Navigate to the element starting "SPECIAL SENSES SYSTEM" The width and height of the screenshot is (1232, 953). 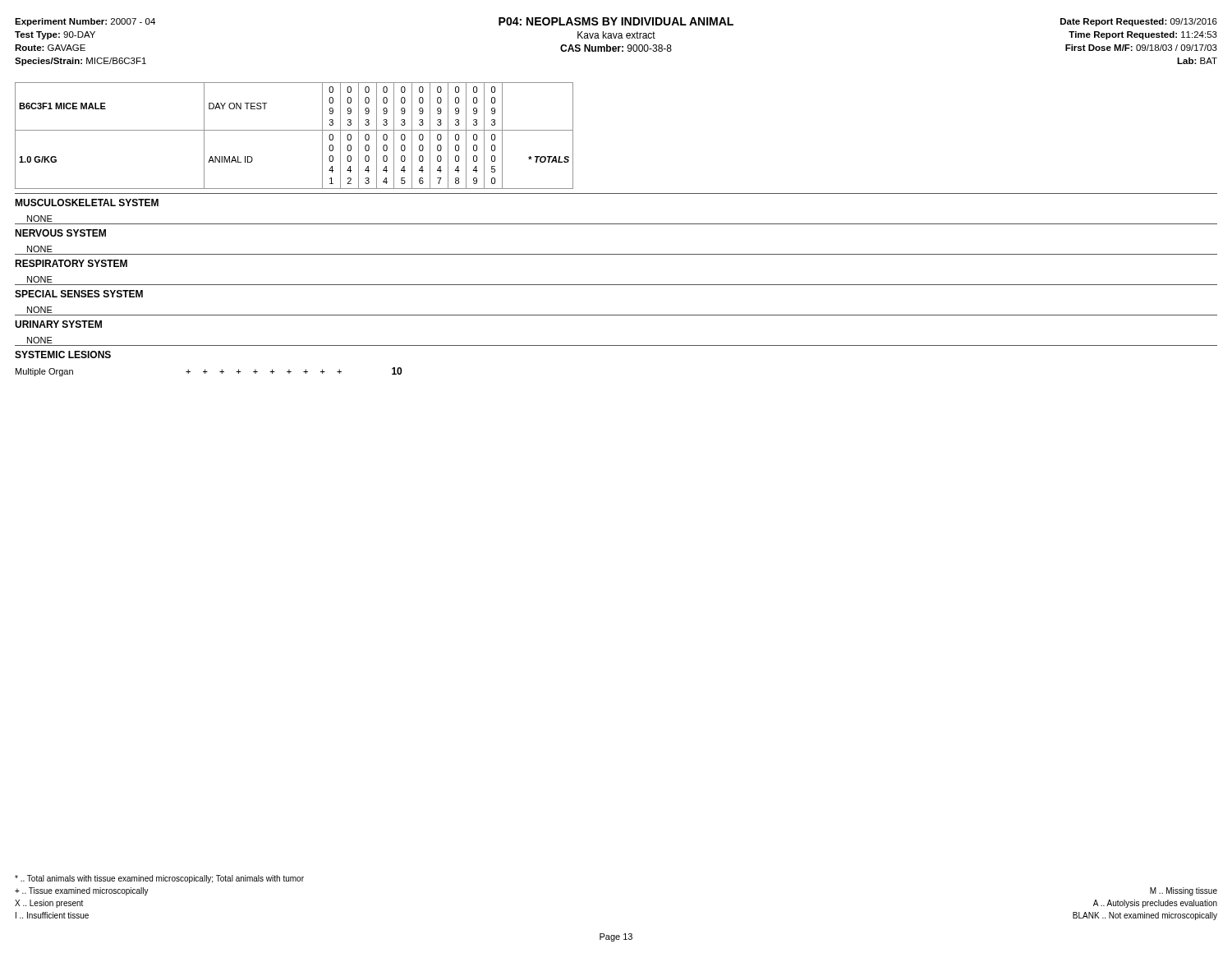tap(79, 294)
